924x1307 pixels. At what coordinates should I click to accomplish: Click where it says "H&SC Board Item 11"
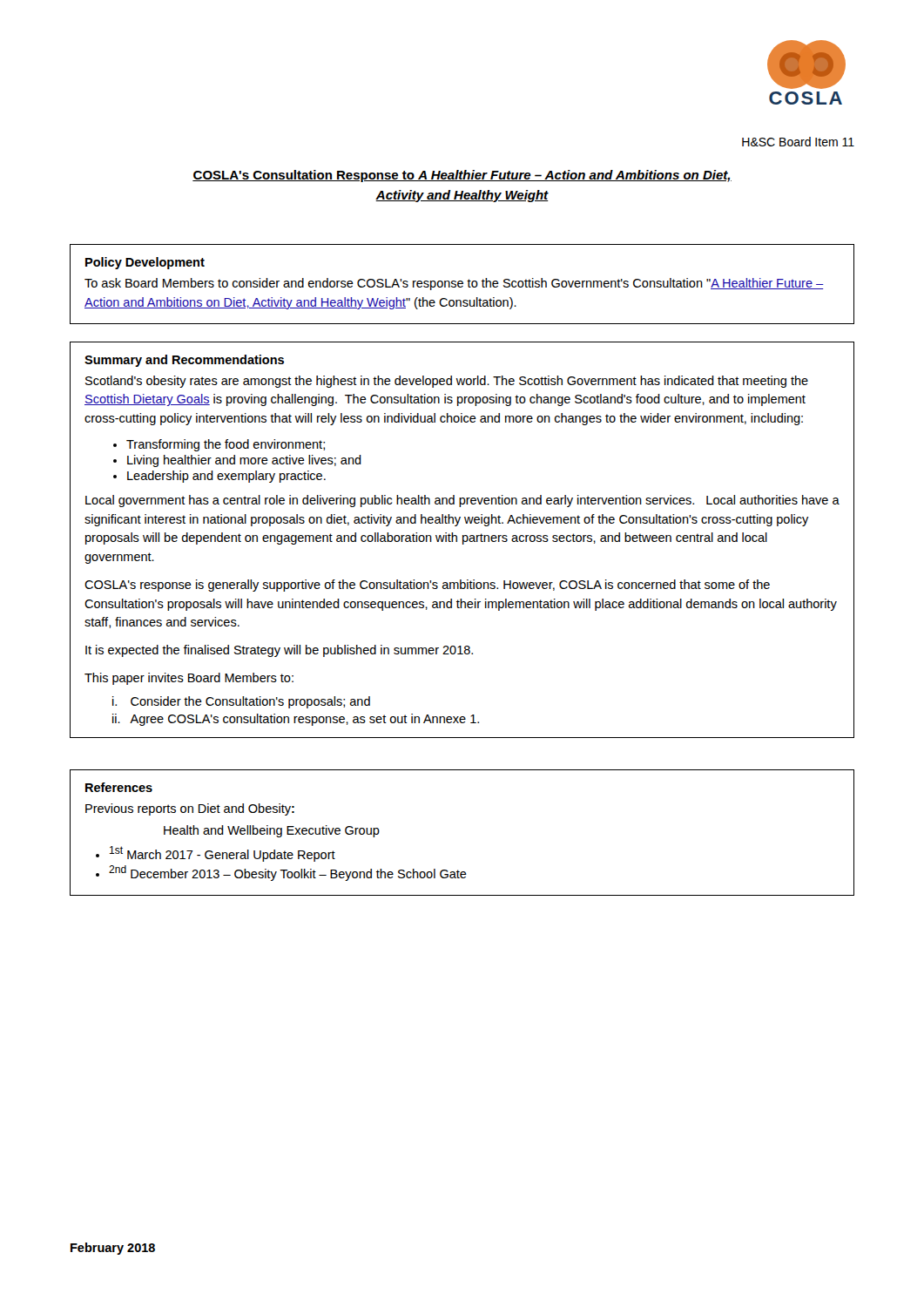(x=798, y=142)
